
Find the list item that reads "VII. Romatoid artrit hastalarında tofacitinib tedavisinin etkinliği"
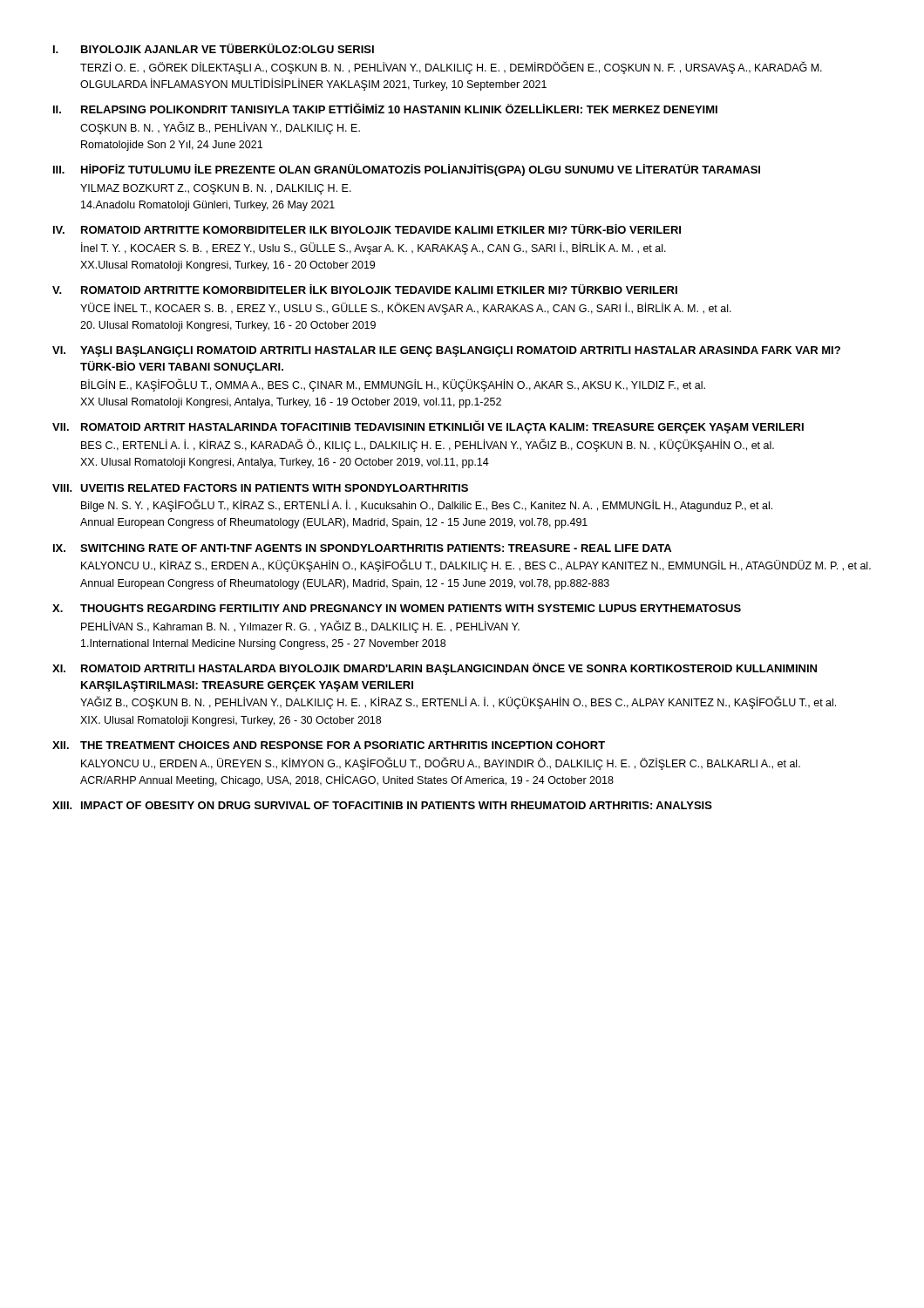click(462, 446)
